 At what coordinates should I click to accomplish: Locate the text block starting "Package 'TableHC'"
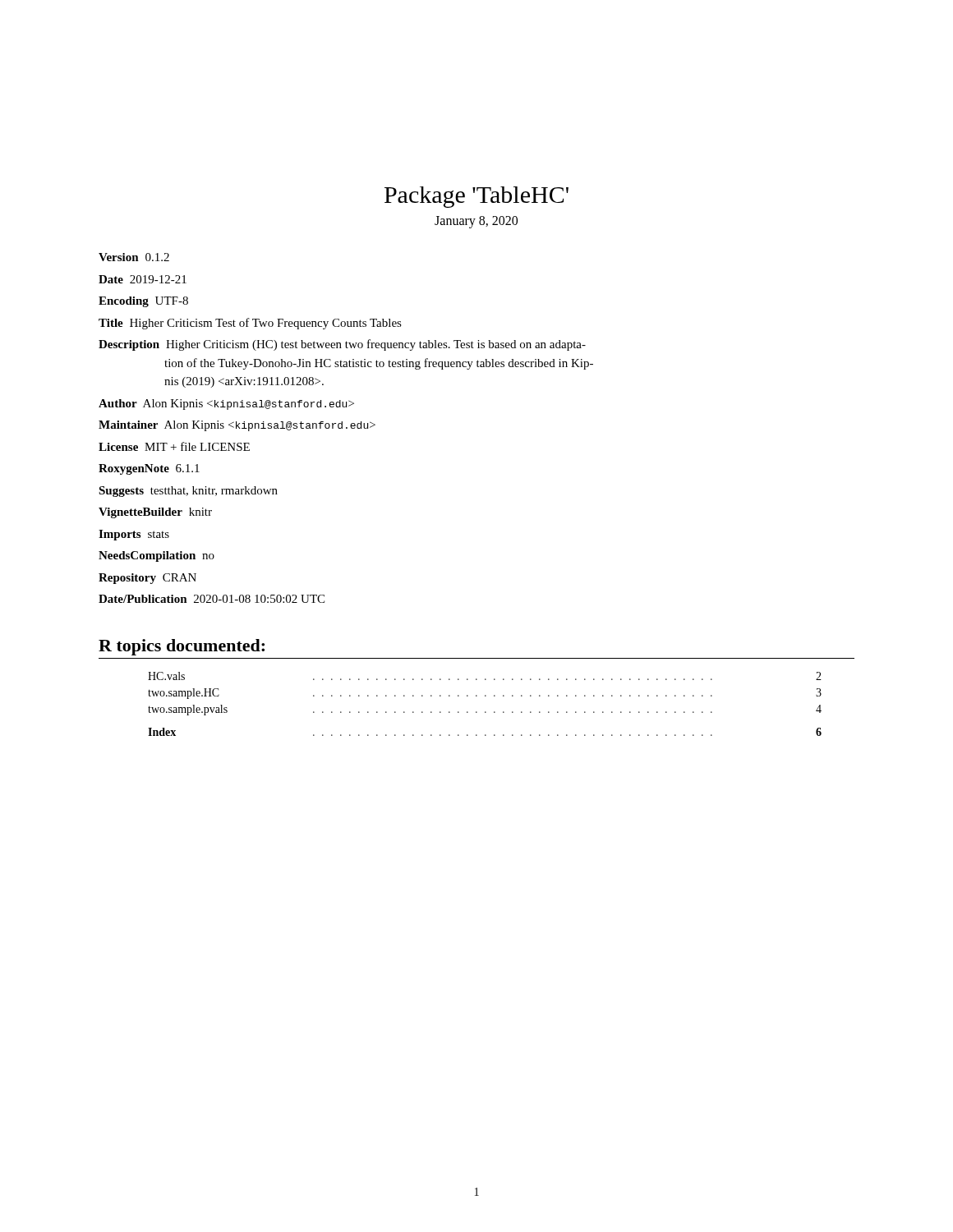pyautogui.click(x=476, y=195)
